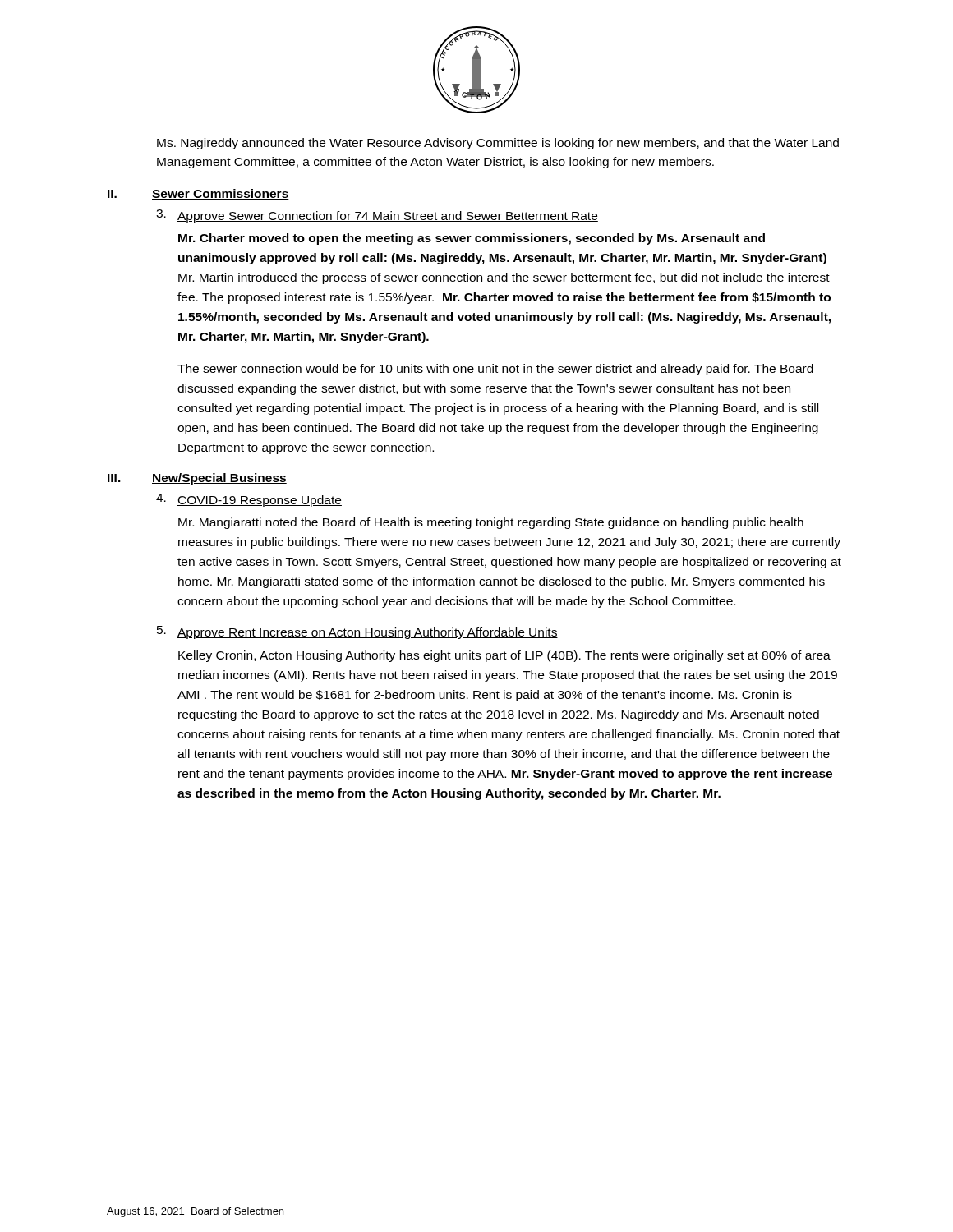
Task: Select the section header with the text "II. Sewer Commissioners"
Action: coord(198,193)
